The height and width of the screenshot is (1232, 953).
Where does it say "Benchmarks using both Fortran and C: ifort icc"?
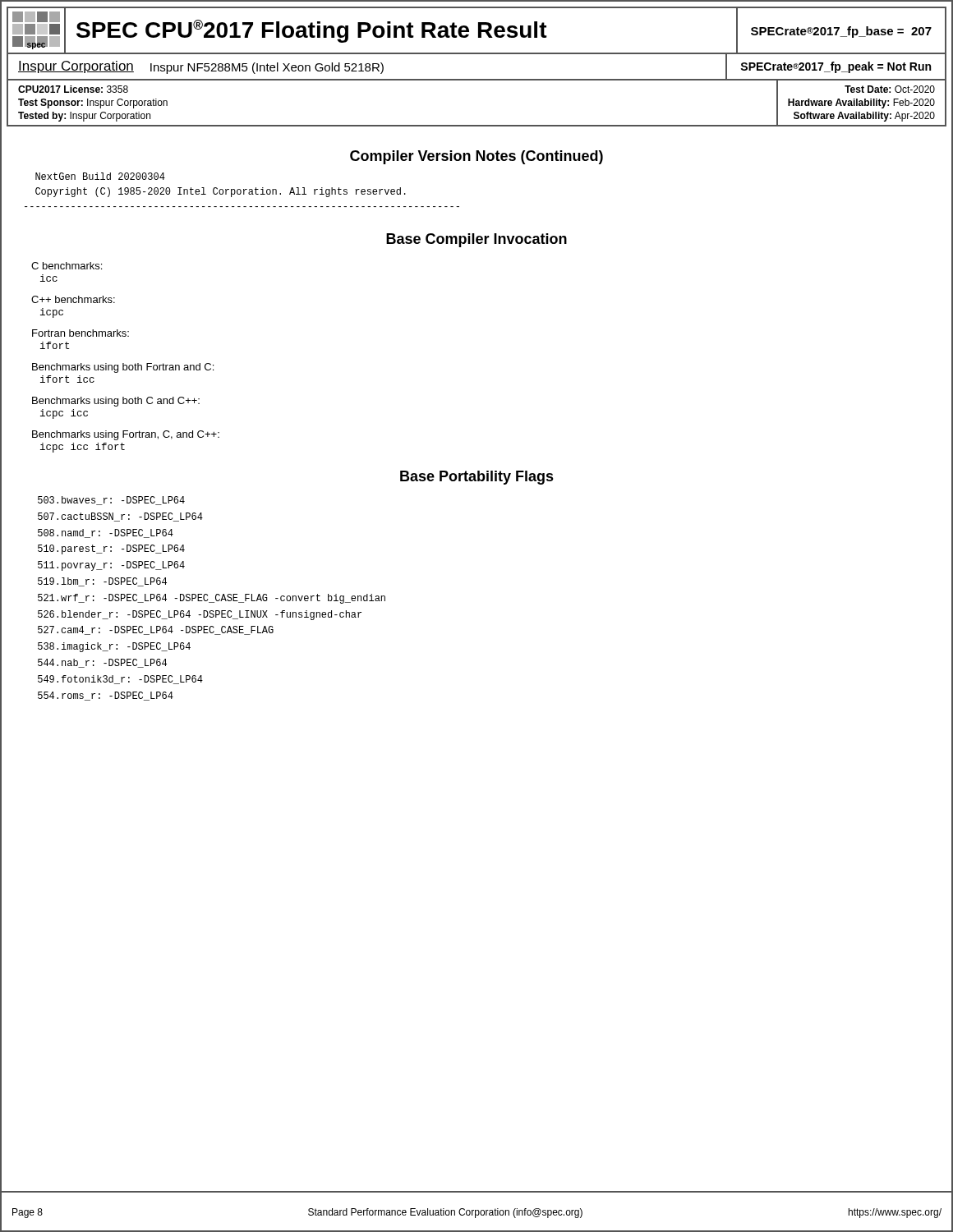pos(123,373)
